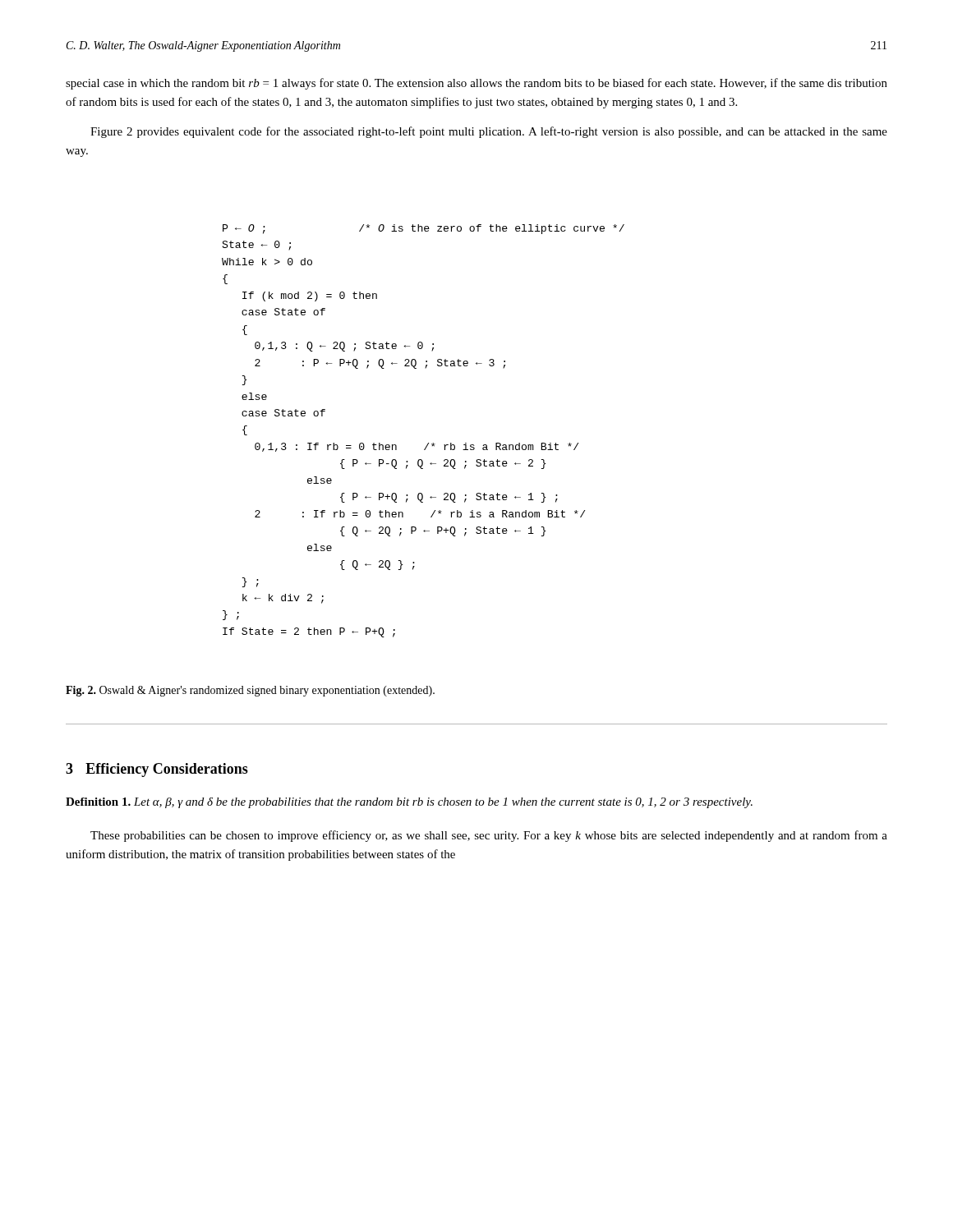Locate the block of text that opens with "special case in"
Viewport: 953px width, 1232px height.
pos(476,93)
